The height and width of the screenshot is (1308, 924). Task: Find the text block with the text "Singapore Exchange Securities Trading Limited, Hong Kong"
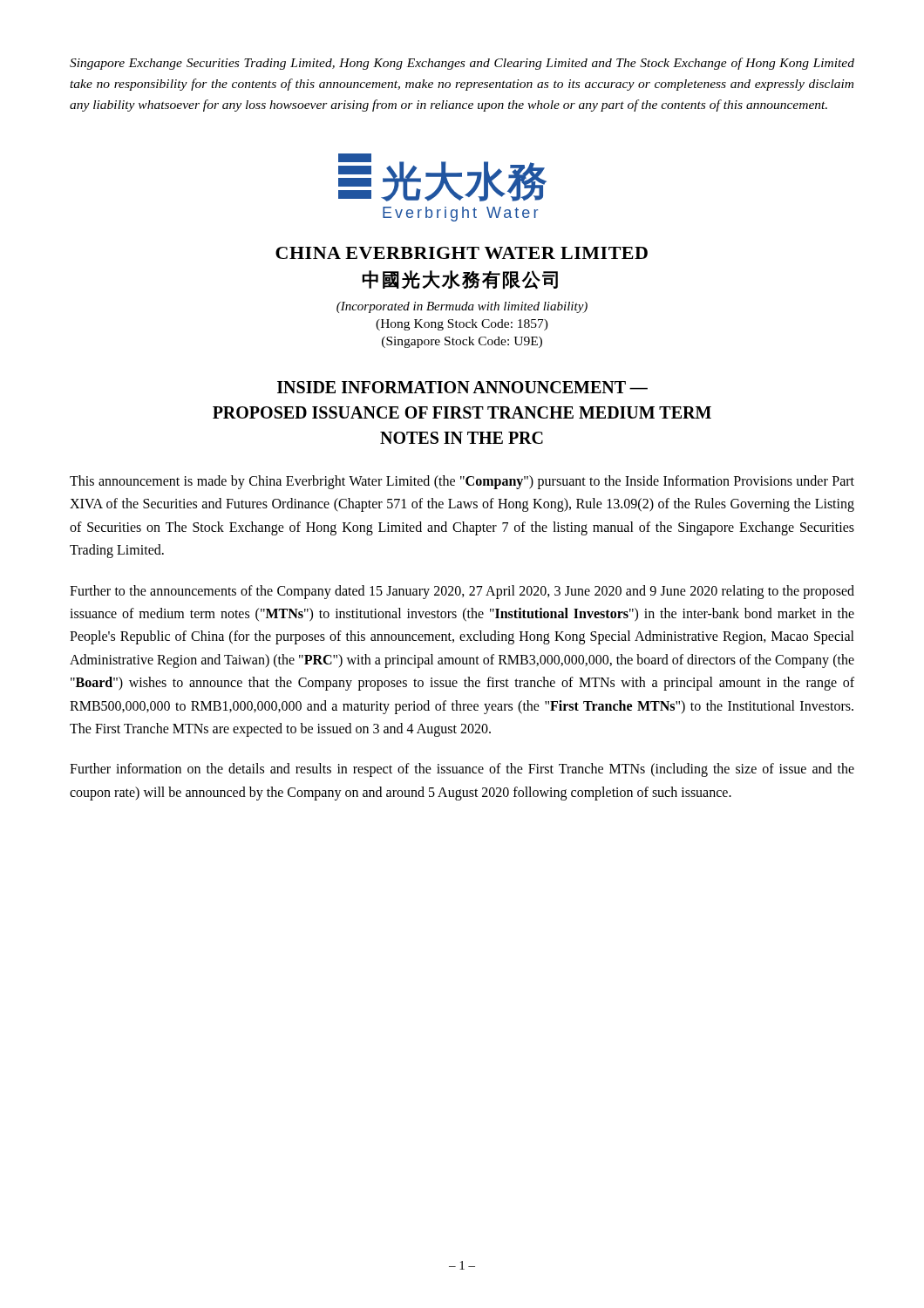coord(462,83)
